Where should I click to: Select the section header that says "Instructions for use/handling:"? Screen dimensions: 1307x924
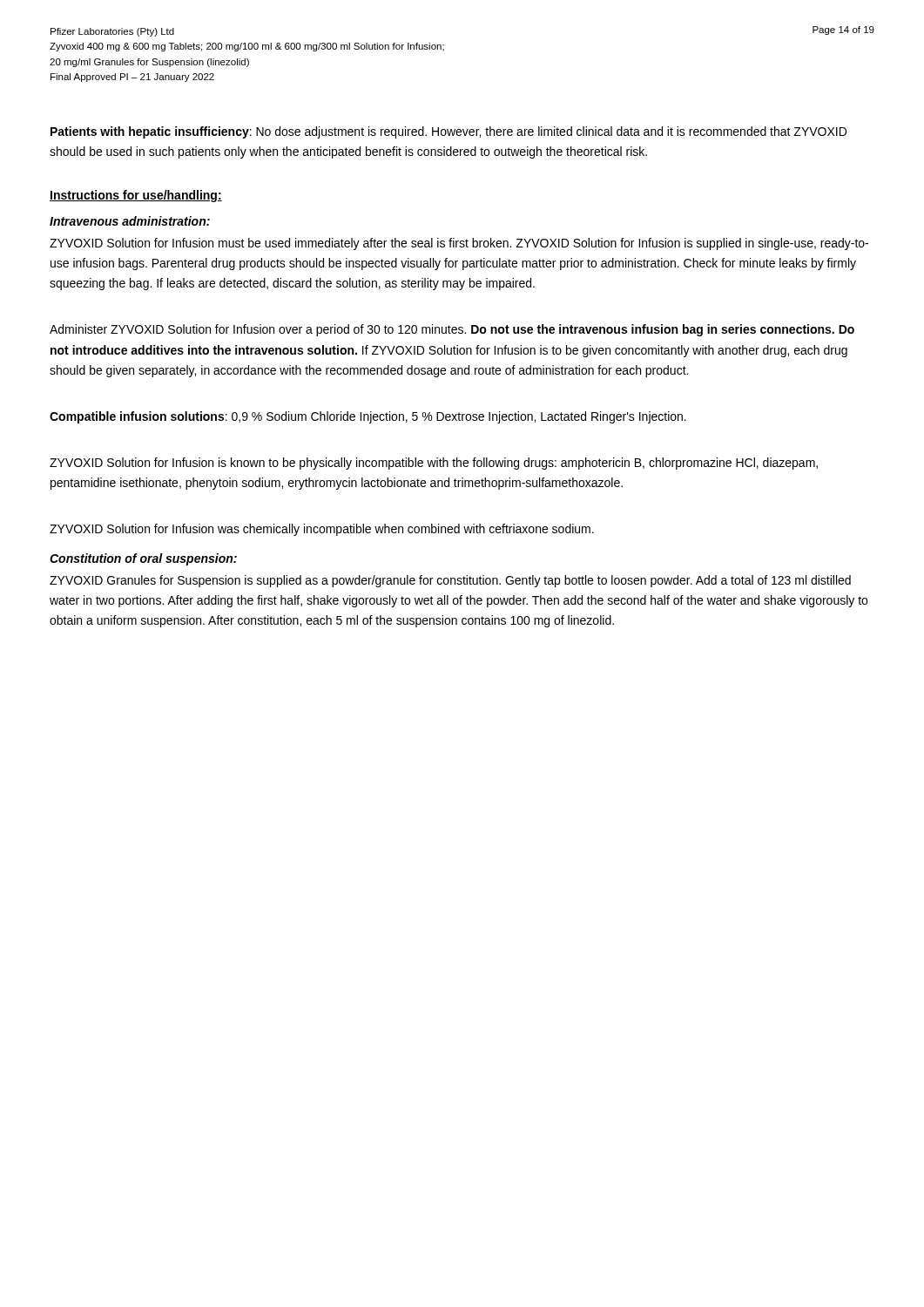[136, 195]
